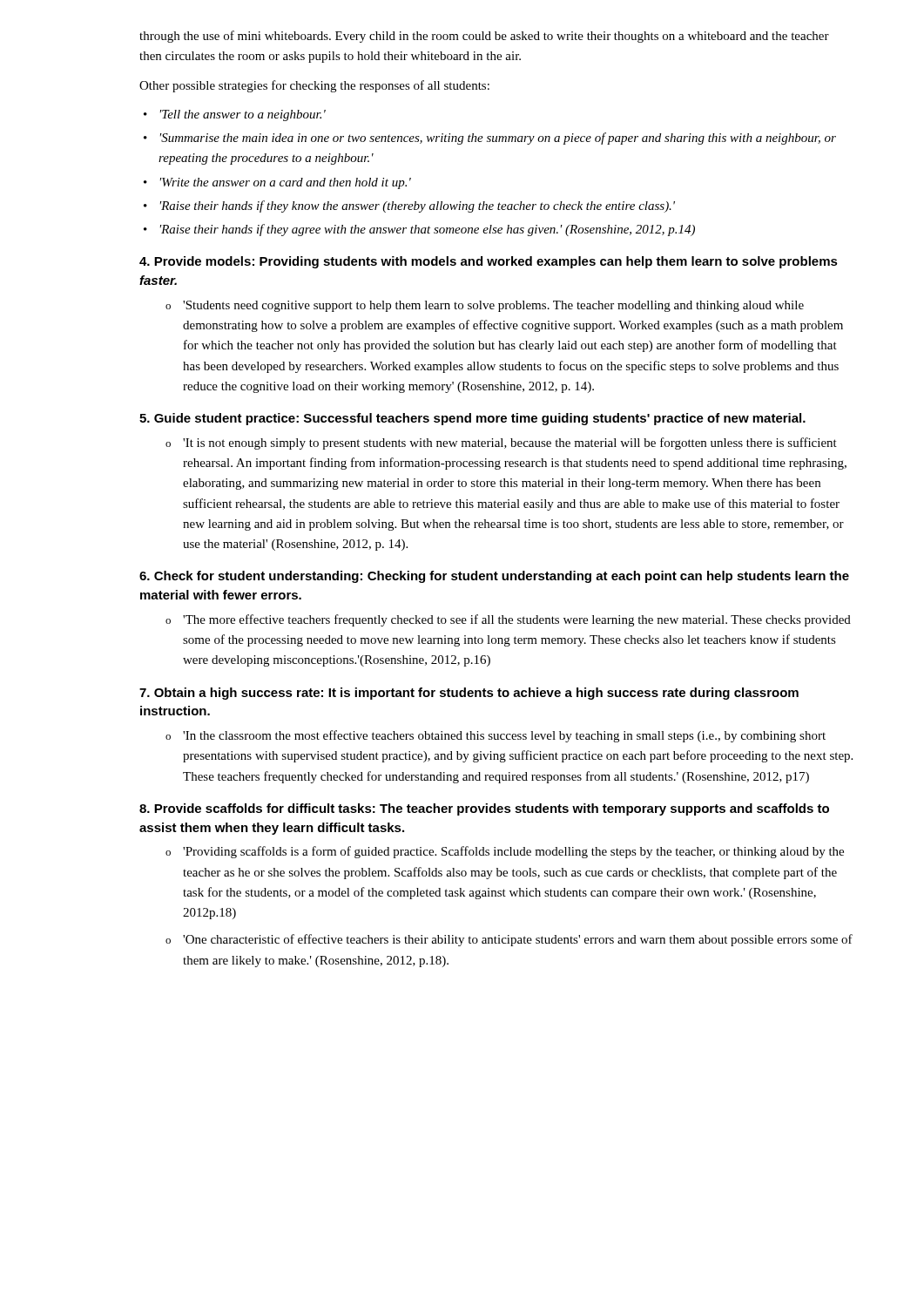
Task: Locate the block starting "'Tell the answer"
Action: point(242,114)
